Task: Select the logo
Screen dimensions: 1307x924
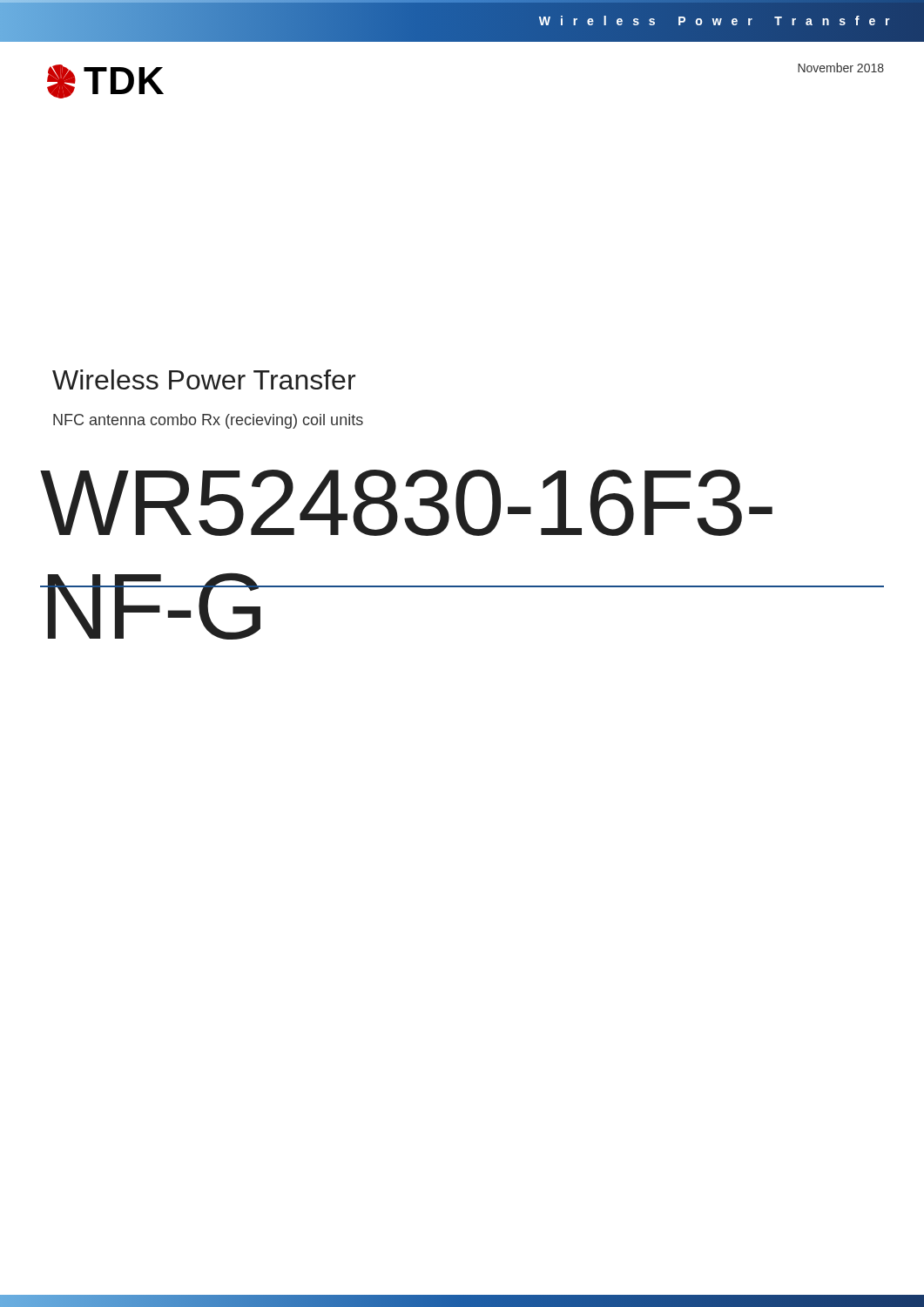Action: pyautogui.click(x=105, y=81)
